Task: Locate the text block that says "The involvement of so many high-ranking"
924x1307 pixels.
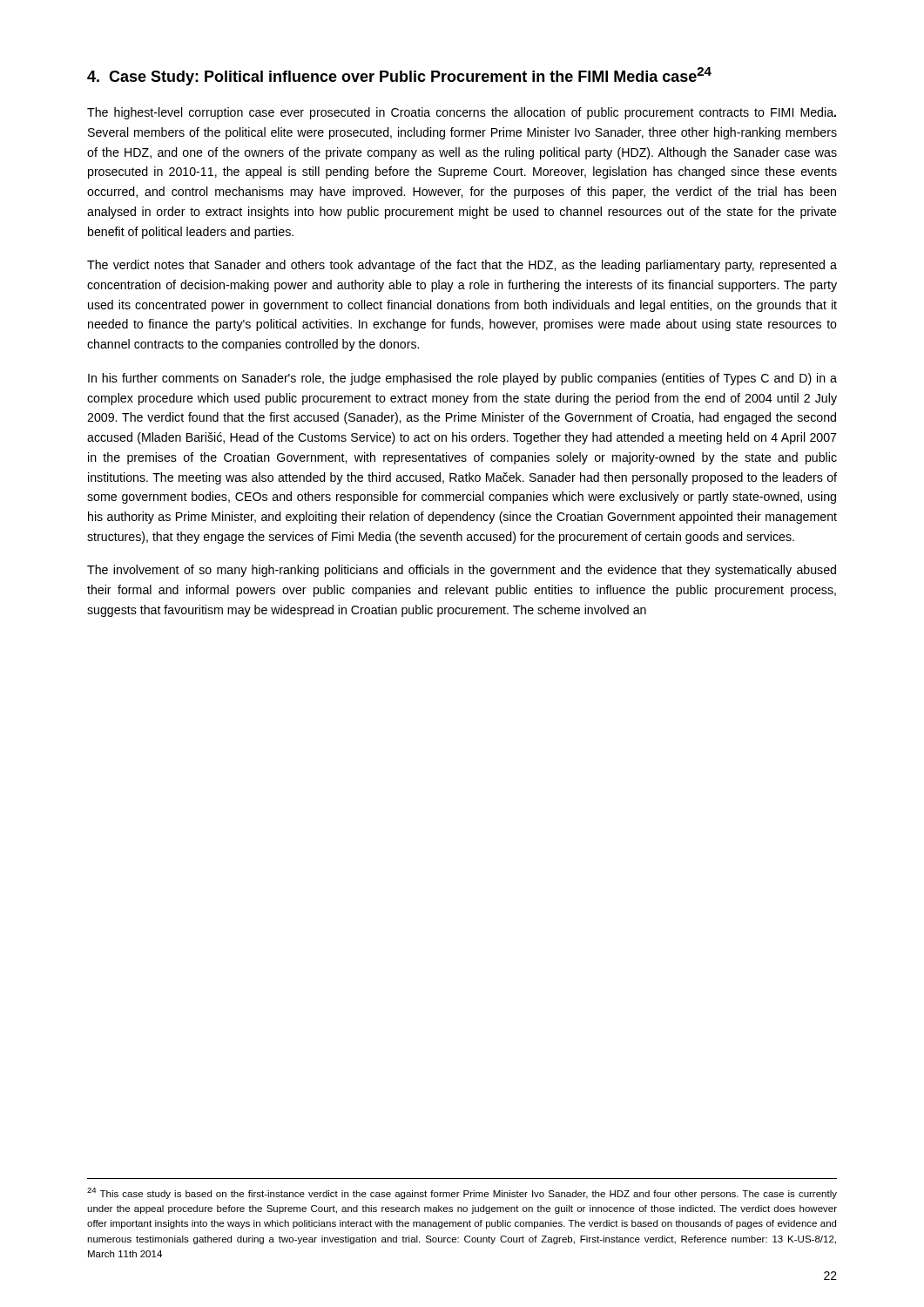Action: [x=462, y=590]
